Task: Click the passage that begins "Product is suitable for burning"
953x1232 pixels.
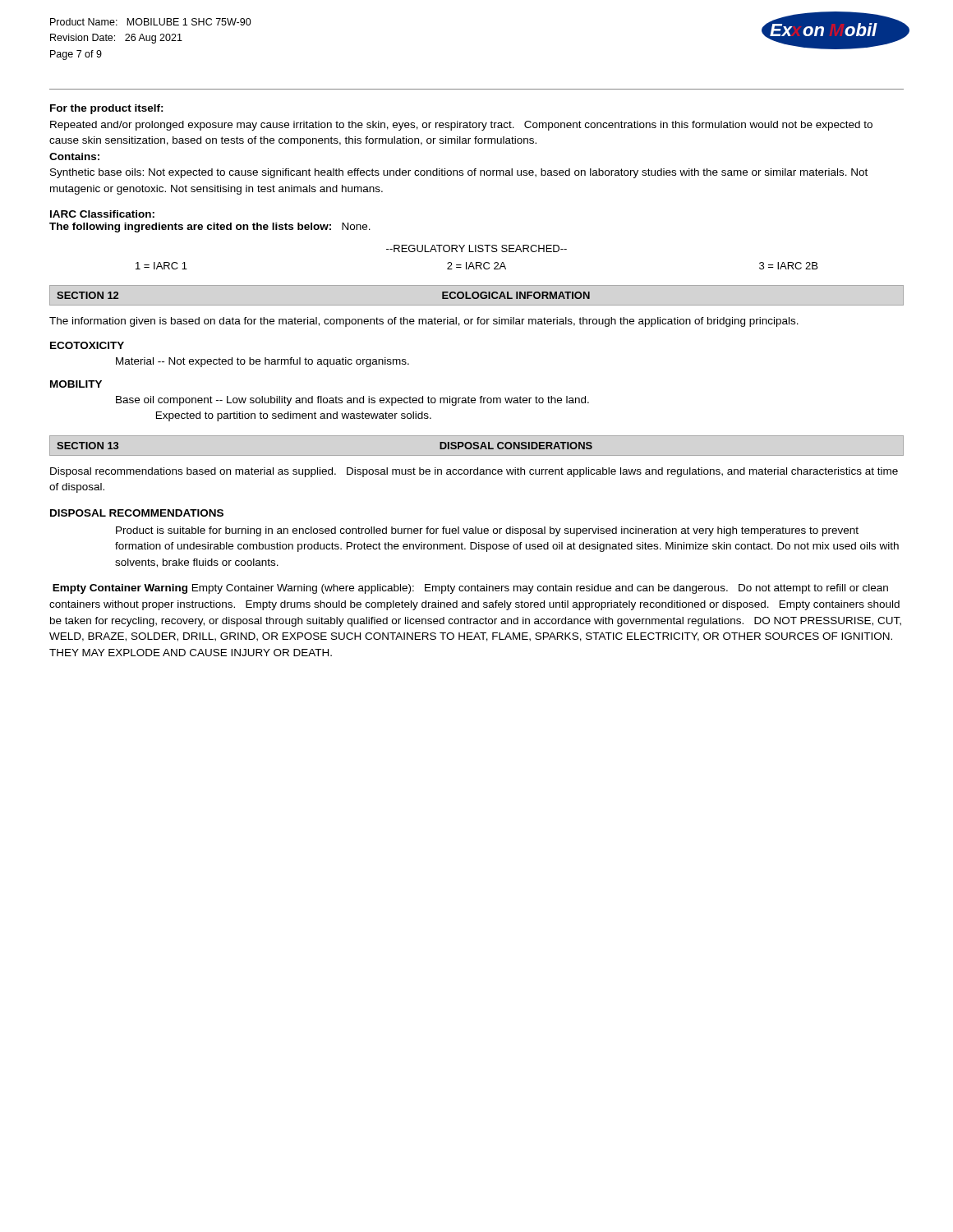Action: [x=507, y=546]
